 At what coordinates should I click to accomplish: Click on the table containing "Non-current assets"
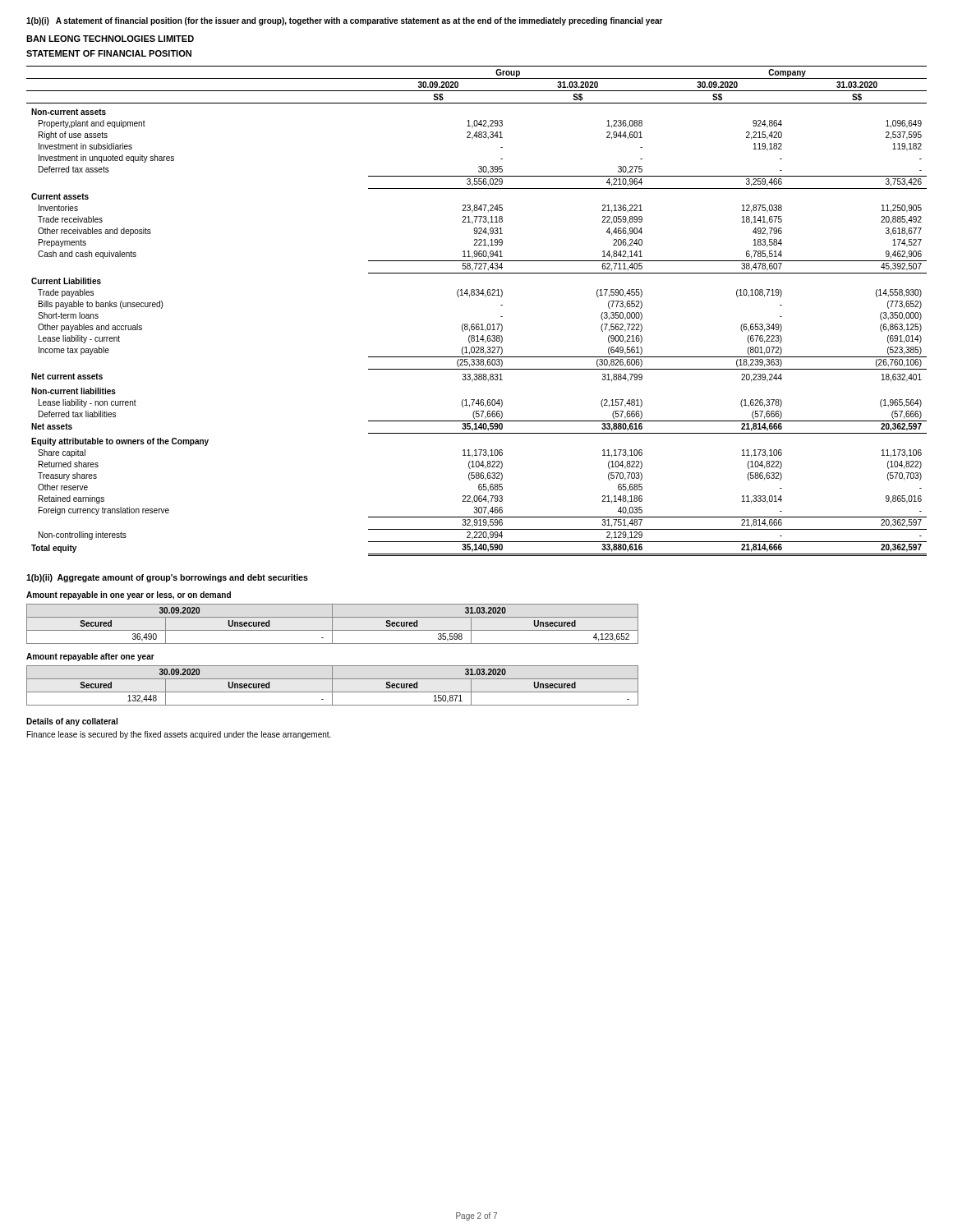[x=476, y=311]
